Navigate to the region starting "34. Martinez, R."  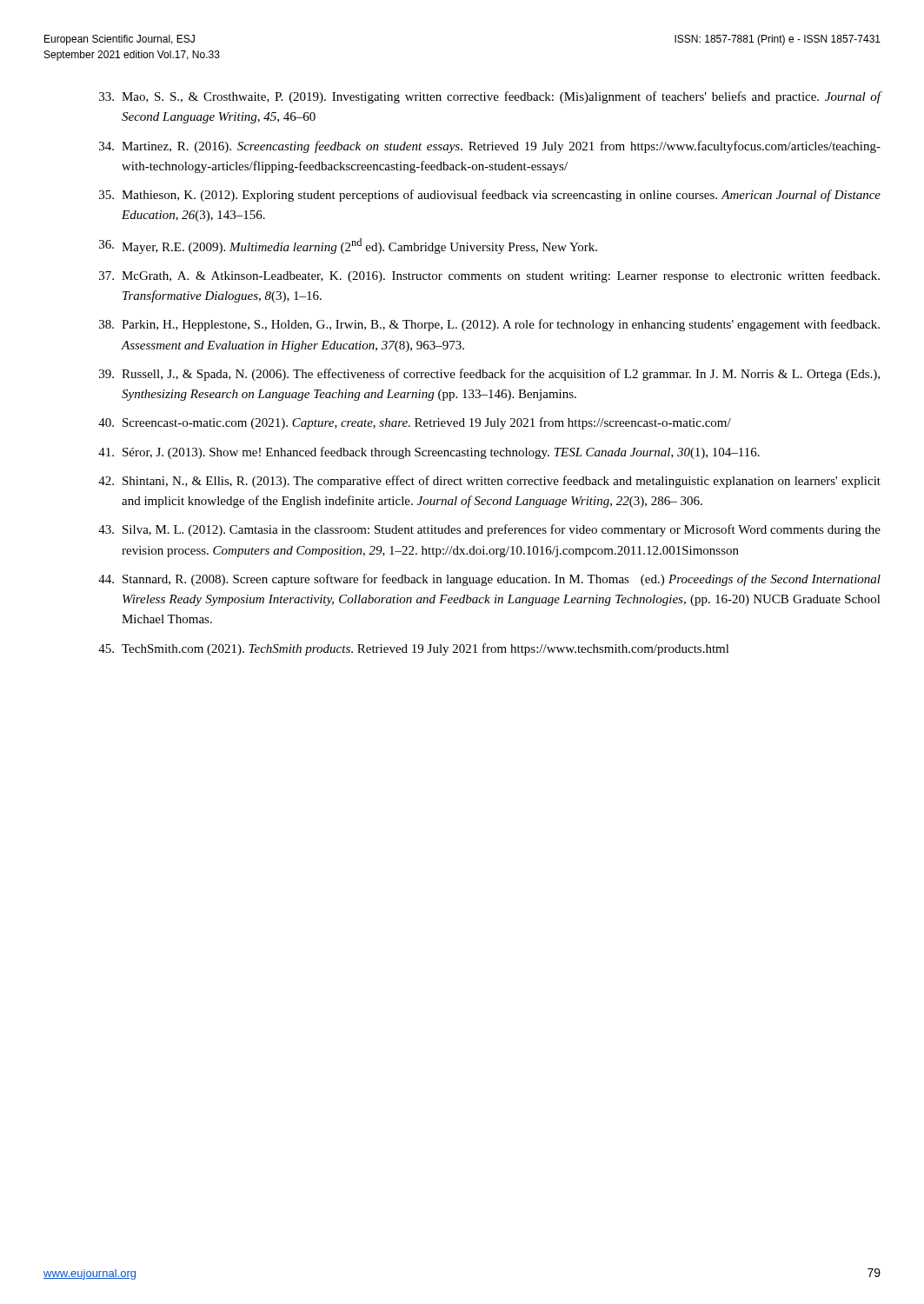tap(462, 156)
